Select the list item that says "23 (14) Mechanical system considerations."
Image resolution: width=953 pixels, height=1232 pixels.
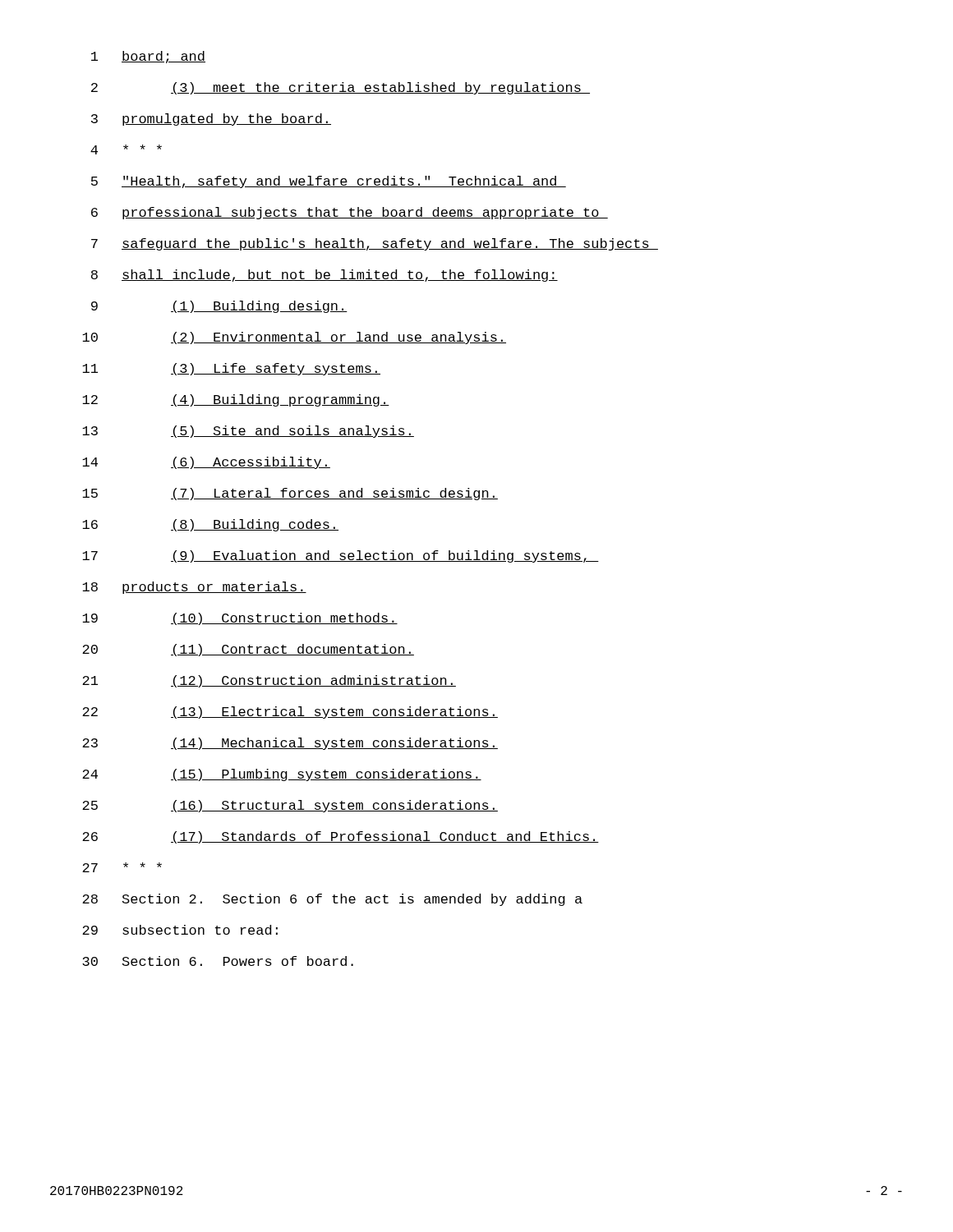pyautogui.click(x=476, y=744)
